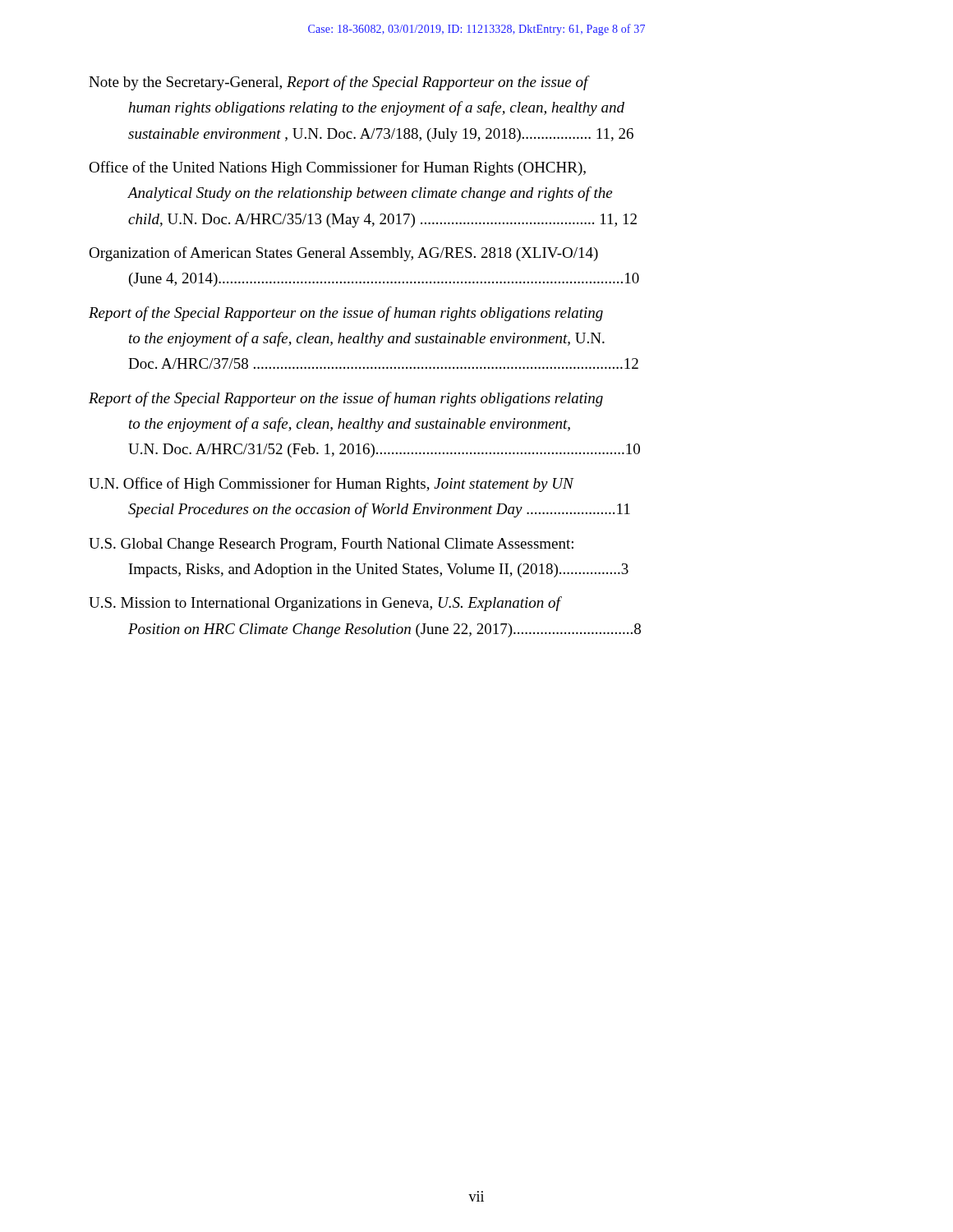This screenshot has width=953, height=1232.
Task: Navigate to the block starting "Organization of American States"
Action: click(x=476, y=266)
